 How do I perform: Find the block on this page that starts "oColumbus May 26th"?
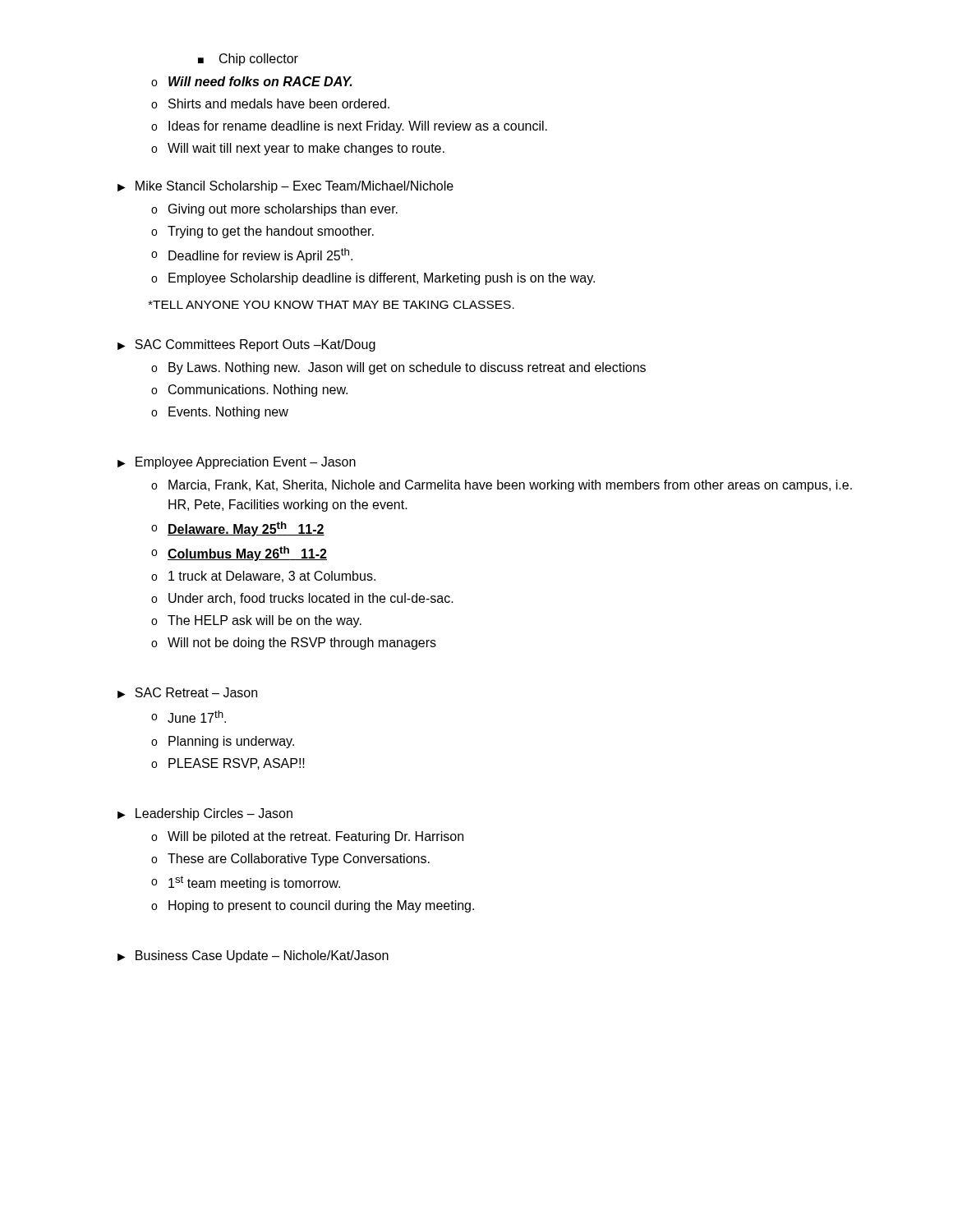(x=237, y=553)
